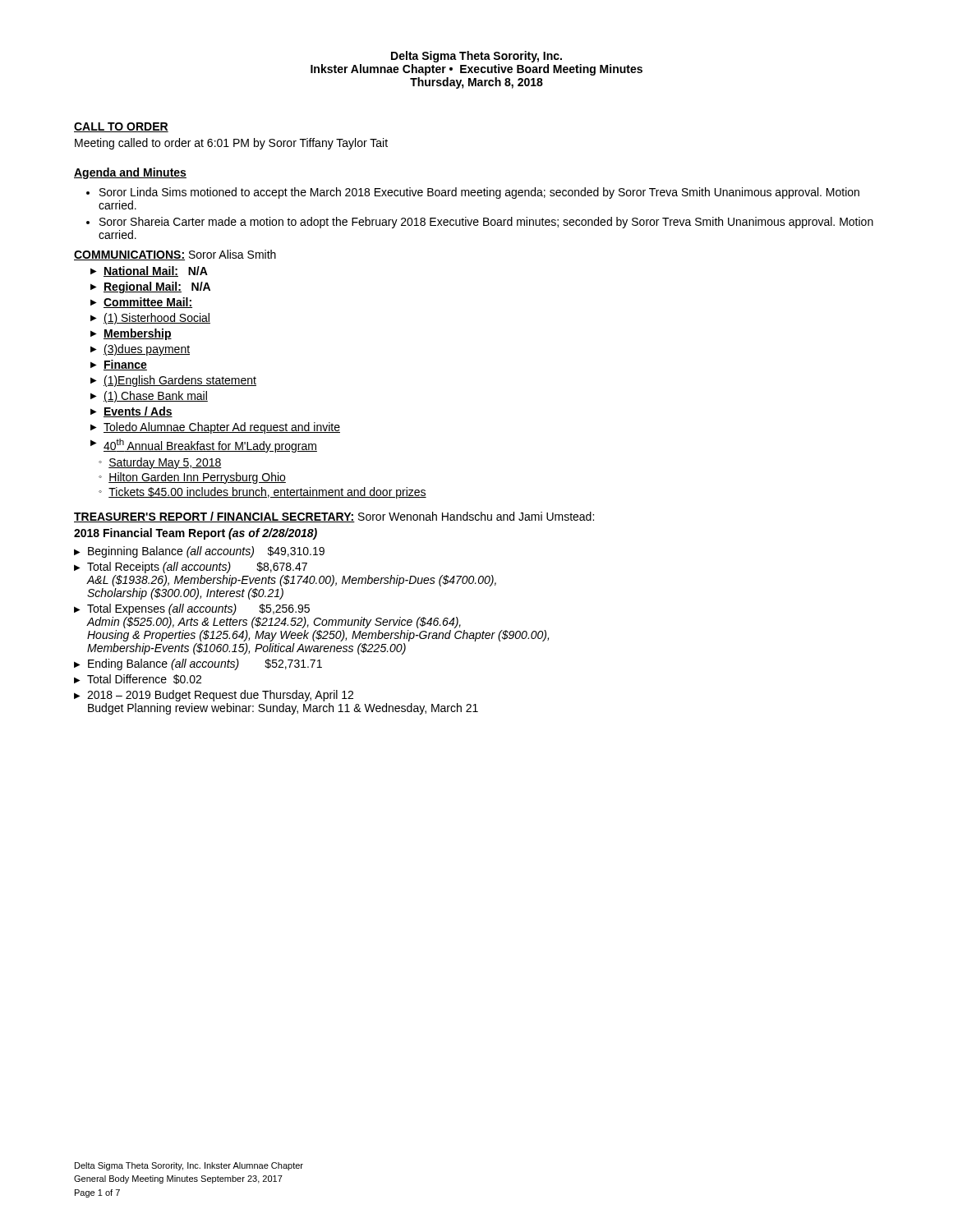Where does it say "Tickets $45.00 includes brunch, entertainment and door prizes"?
This screenshot has height=1232, width=953.
pyautogui.click(x=267, y=492)
